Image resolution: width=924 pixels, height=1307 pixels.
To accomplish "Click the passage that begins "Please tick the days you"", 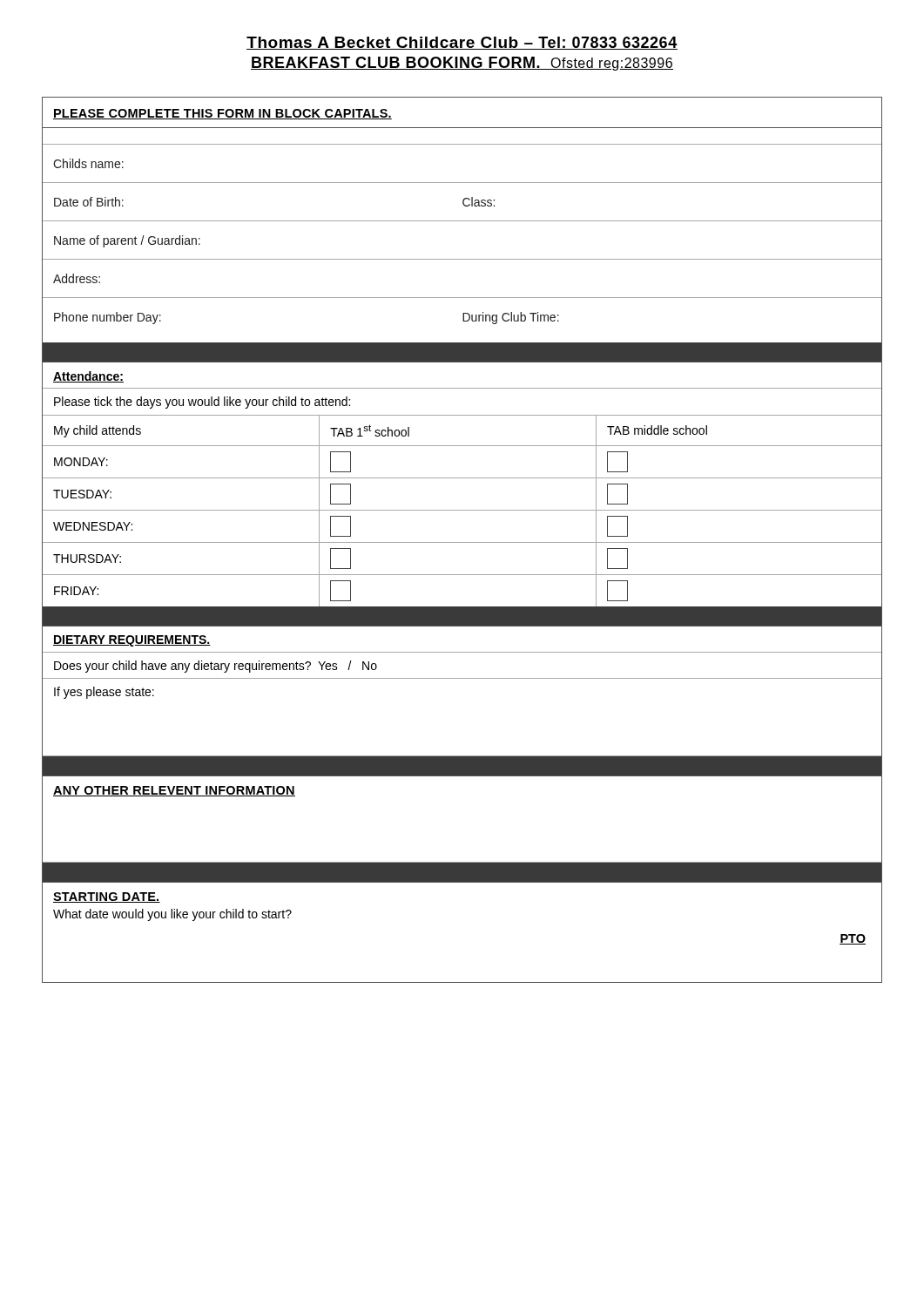I will click(x=202, y=402).
